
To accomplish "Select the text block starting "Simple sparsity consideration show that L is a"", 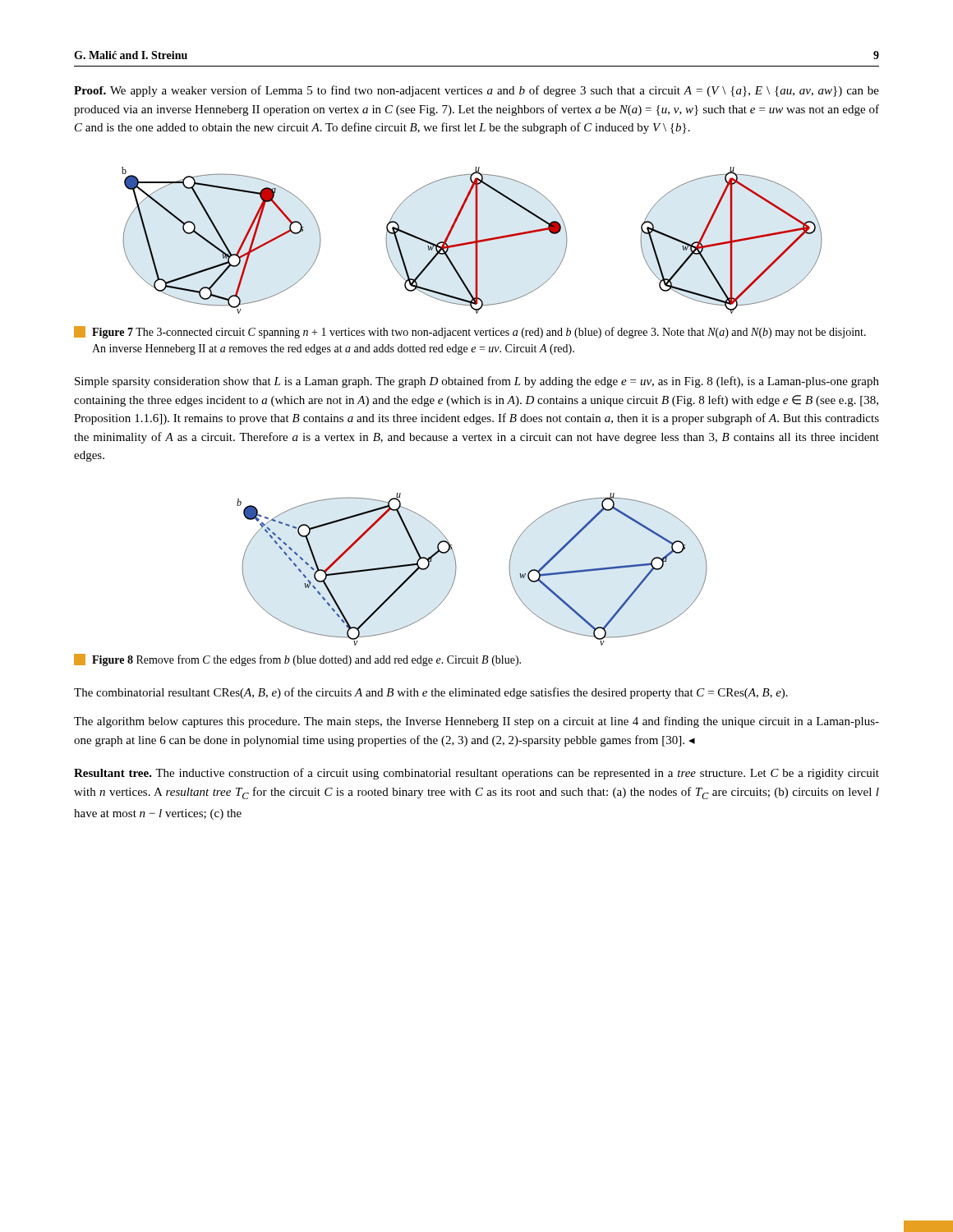I will point(476,418).
